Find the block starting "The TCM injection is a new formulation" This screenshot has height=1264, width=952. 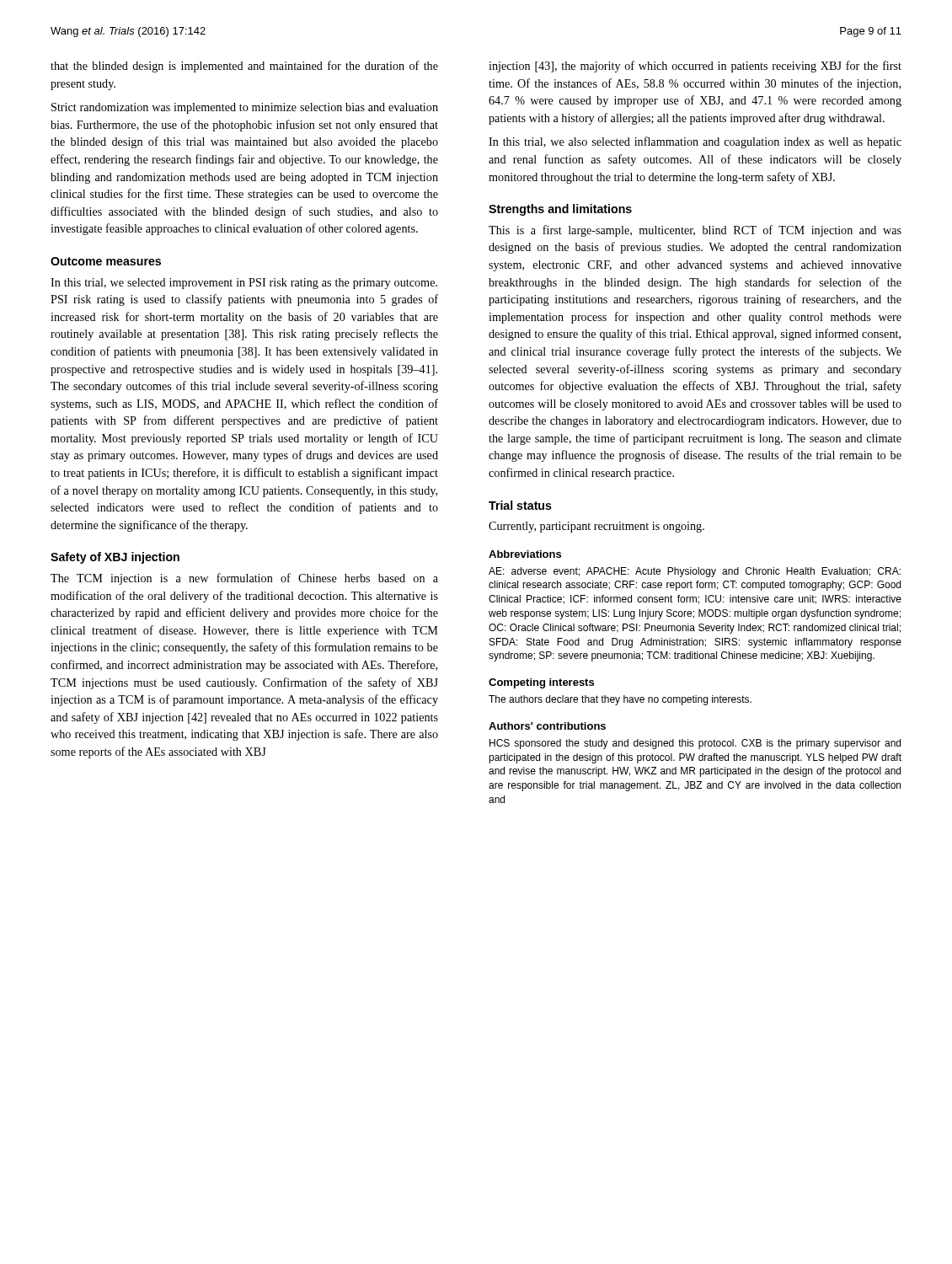click(x=244, y=665)
